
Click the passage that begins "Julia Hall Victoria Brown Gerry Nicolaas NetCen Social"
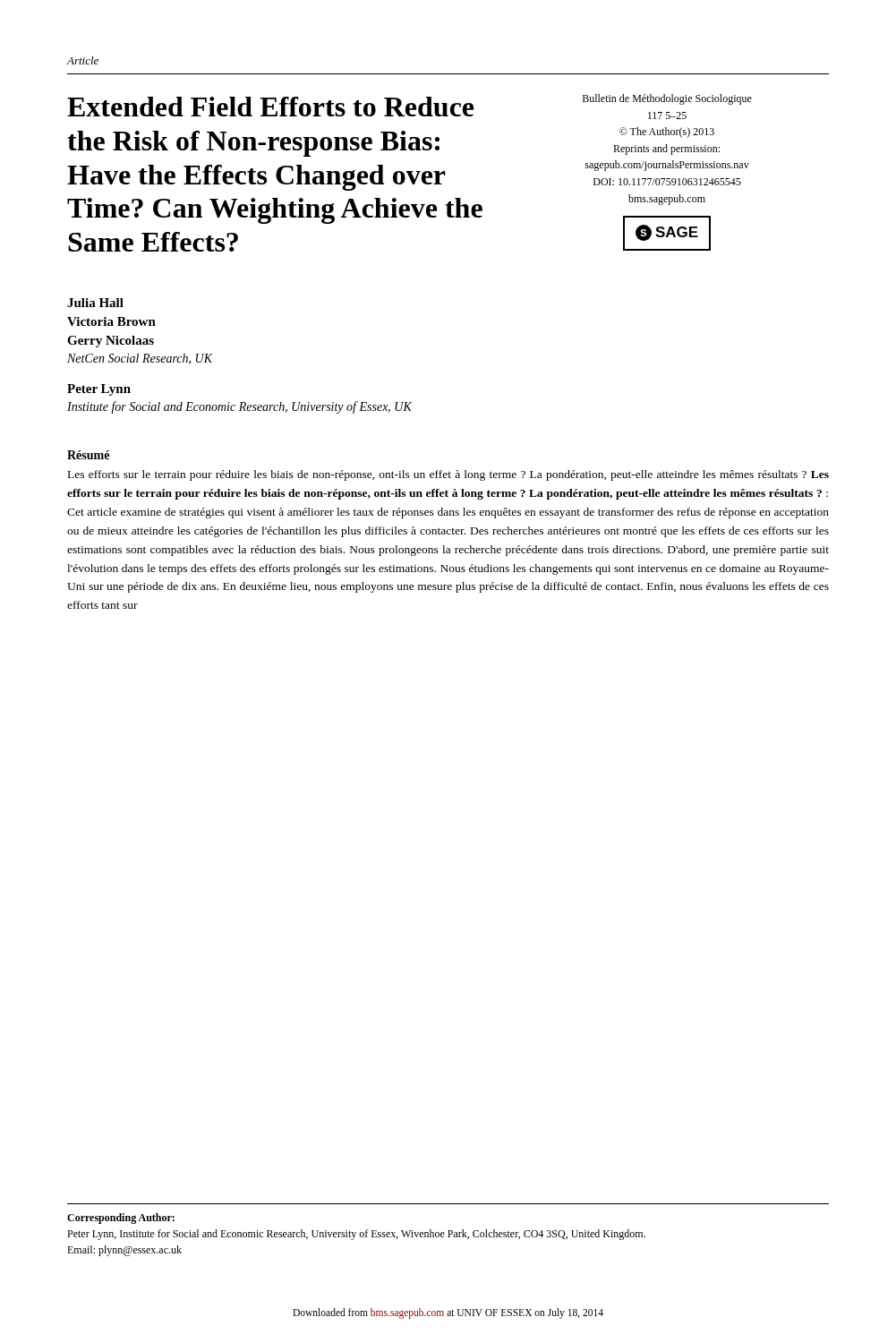click(x=95, y=303)
